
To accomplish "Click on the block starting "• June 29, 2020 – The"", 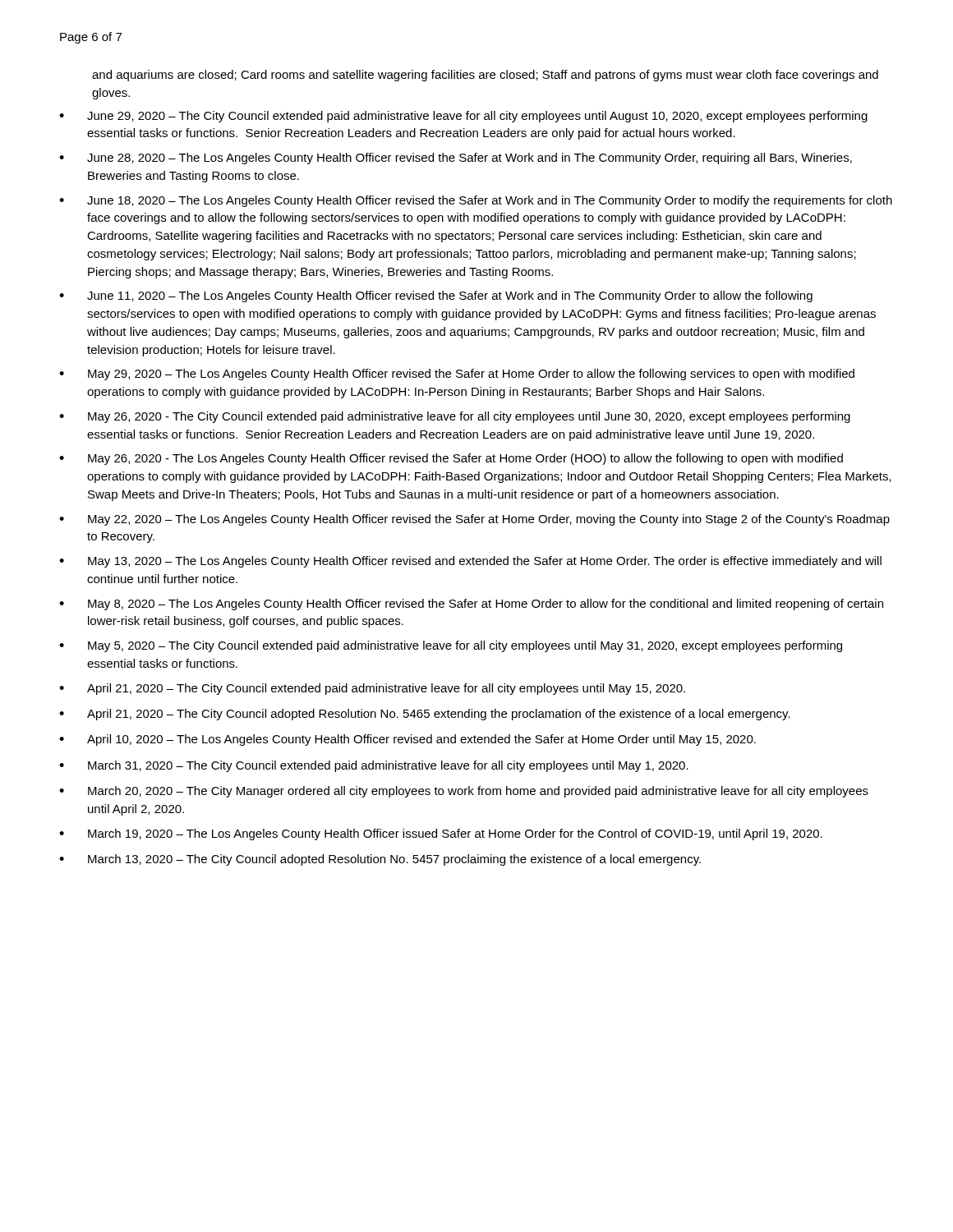I will point(476,124).
